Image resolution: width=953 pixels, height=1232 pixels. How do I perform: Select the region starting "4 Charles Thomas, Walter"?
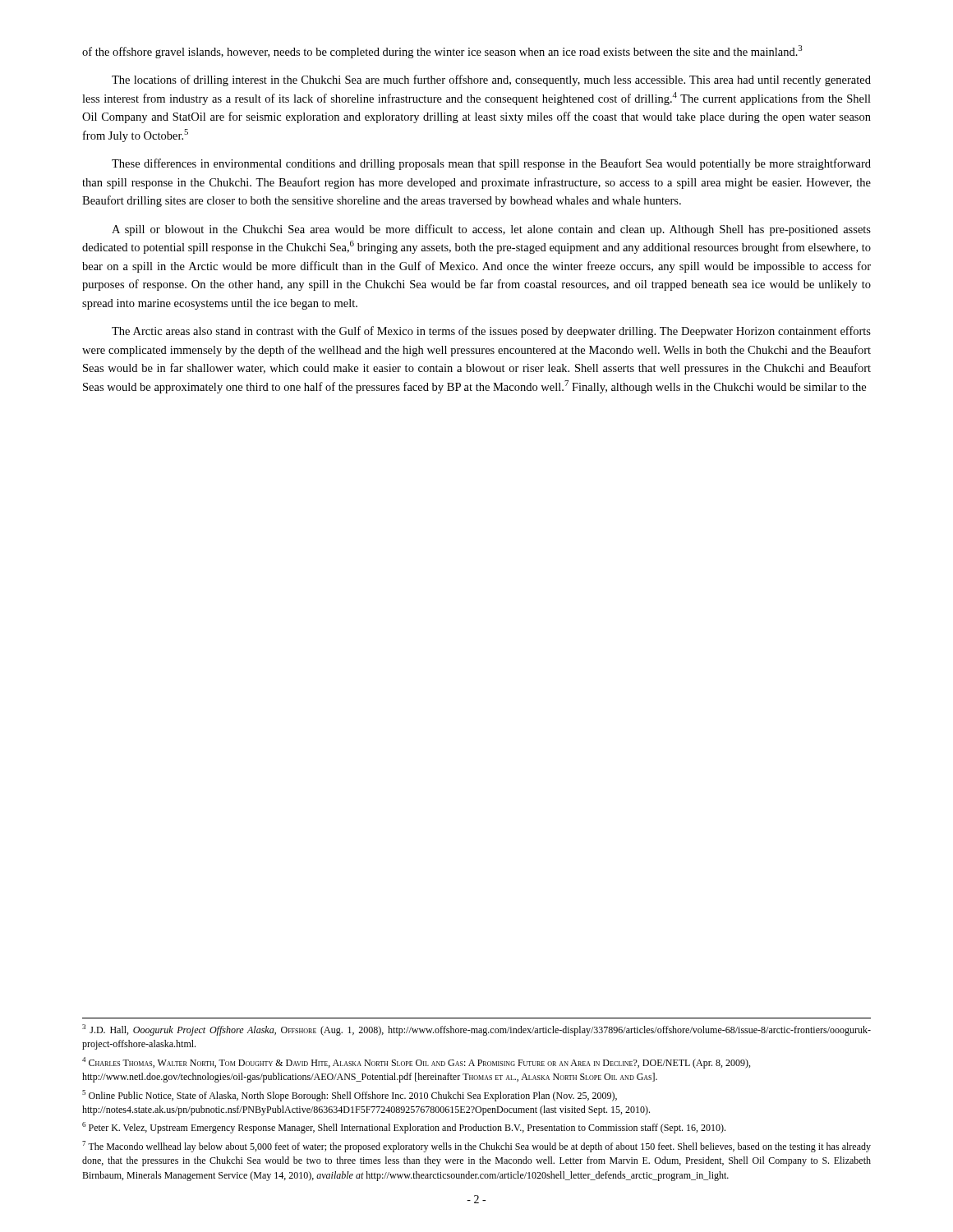coord(417,1069)
